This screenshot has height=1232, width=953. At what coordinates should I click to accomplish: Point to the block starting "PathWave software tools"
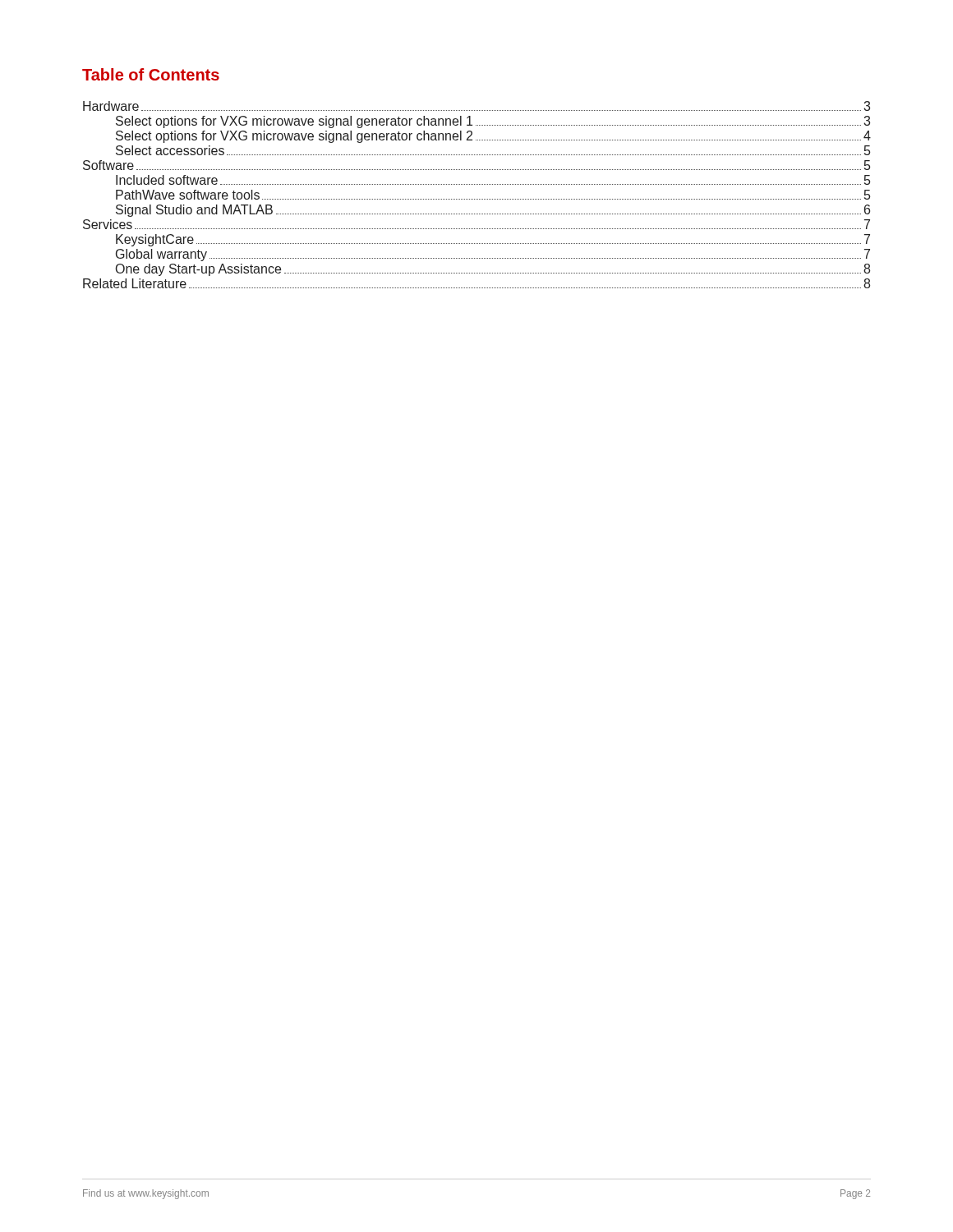[493, 196]
